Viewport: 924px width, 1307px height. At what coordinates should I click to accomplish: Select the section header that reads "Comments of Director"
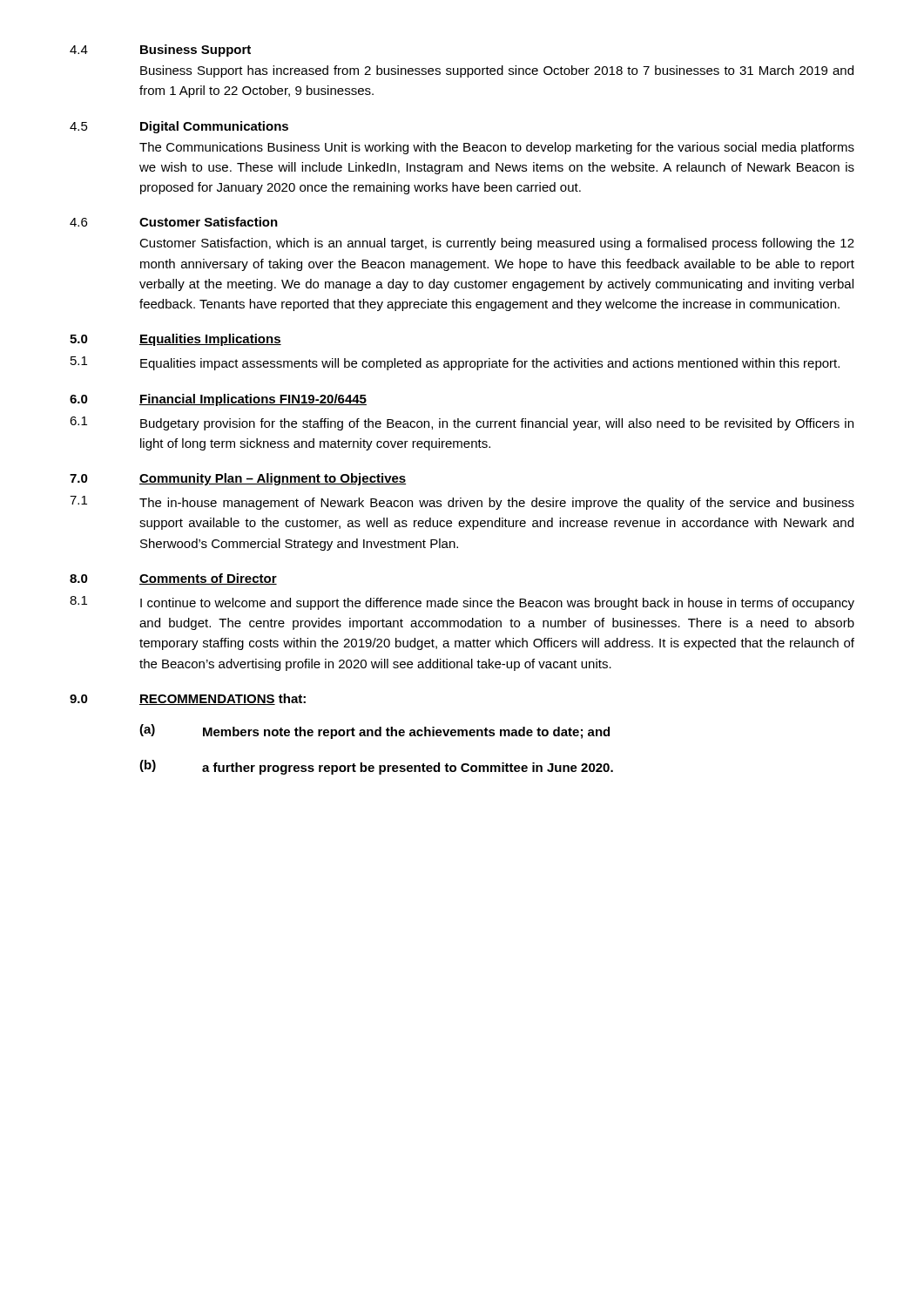208,578
